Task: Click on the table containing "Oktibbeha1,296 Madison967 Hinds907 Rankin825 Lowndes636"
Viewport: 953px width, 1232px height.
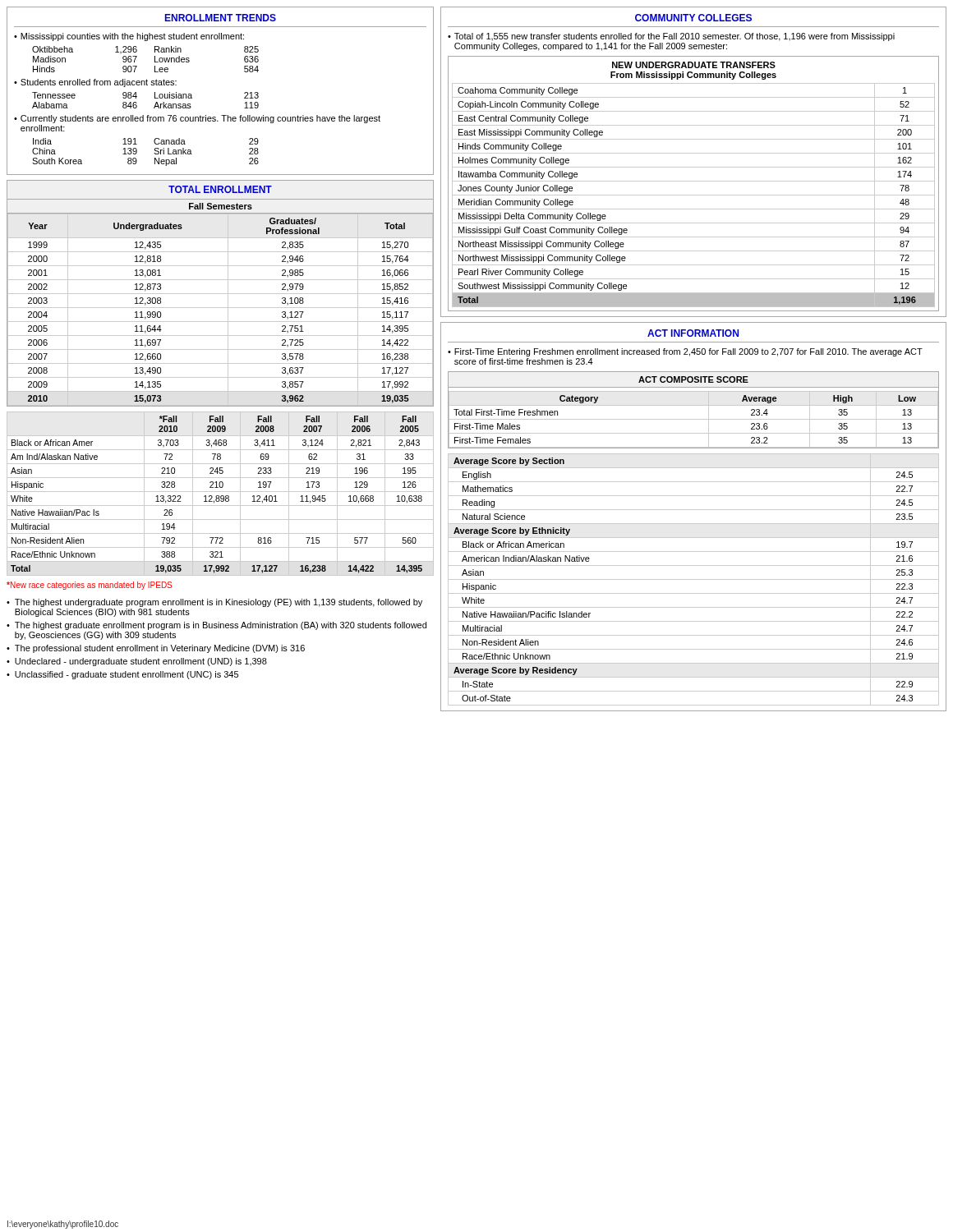Action: (225, 59)
